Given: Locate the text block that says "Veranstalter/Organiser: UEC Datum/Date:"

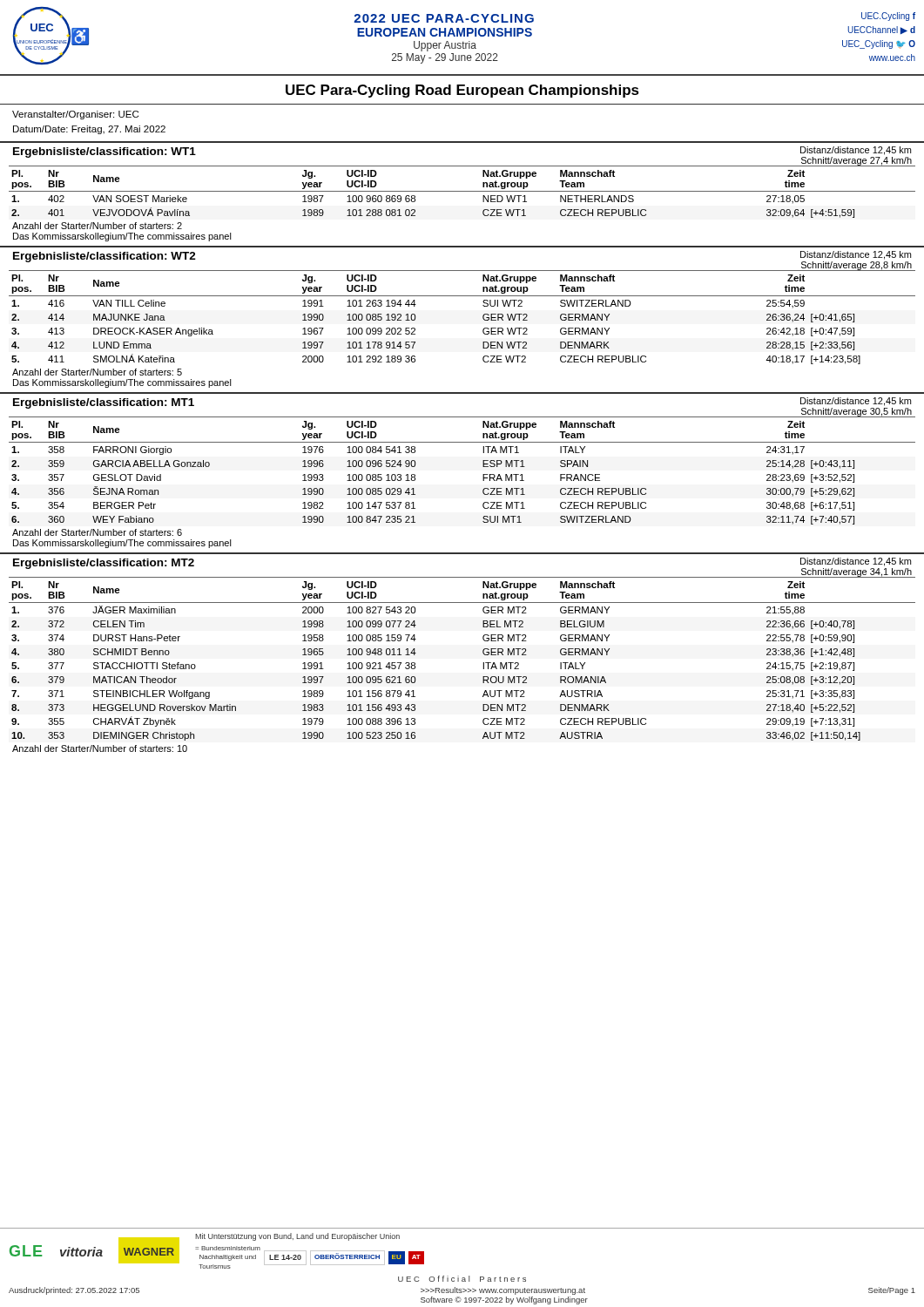Looking at the screenshot, I should (x=89, y=122).
